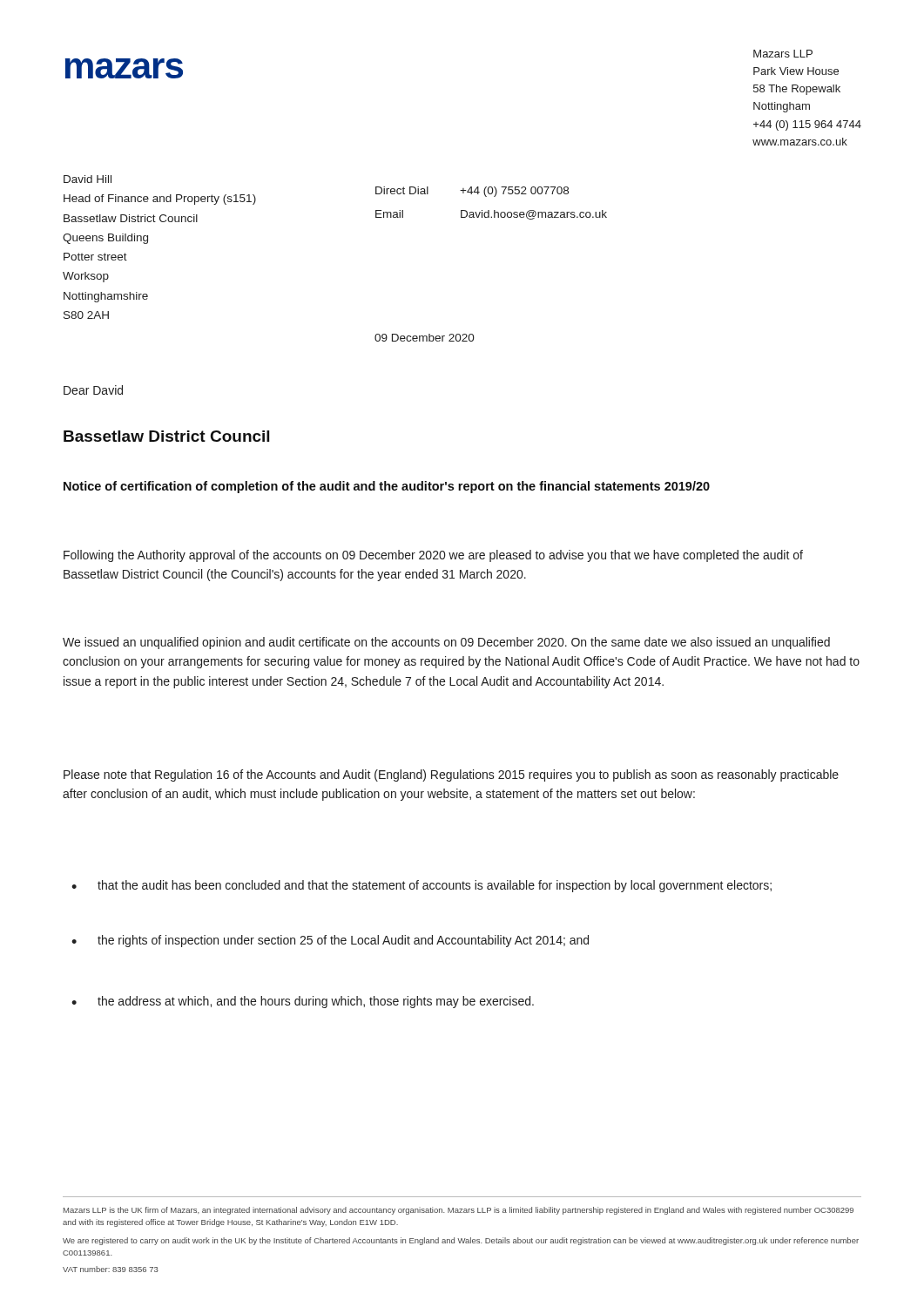Find the block on this page that starts "David Hill Head"
The image size is (924, 1307).
click(x=88, y=179)
